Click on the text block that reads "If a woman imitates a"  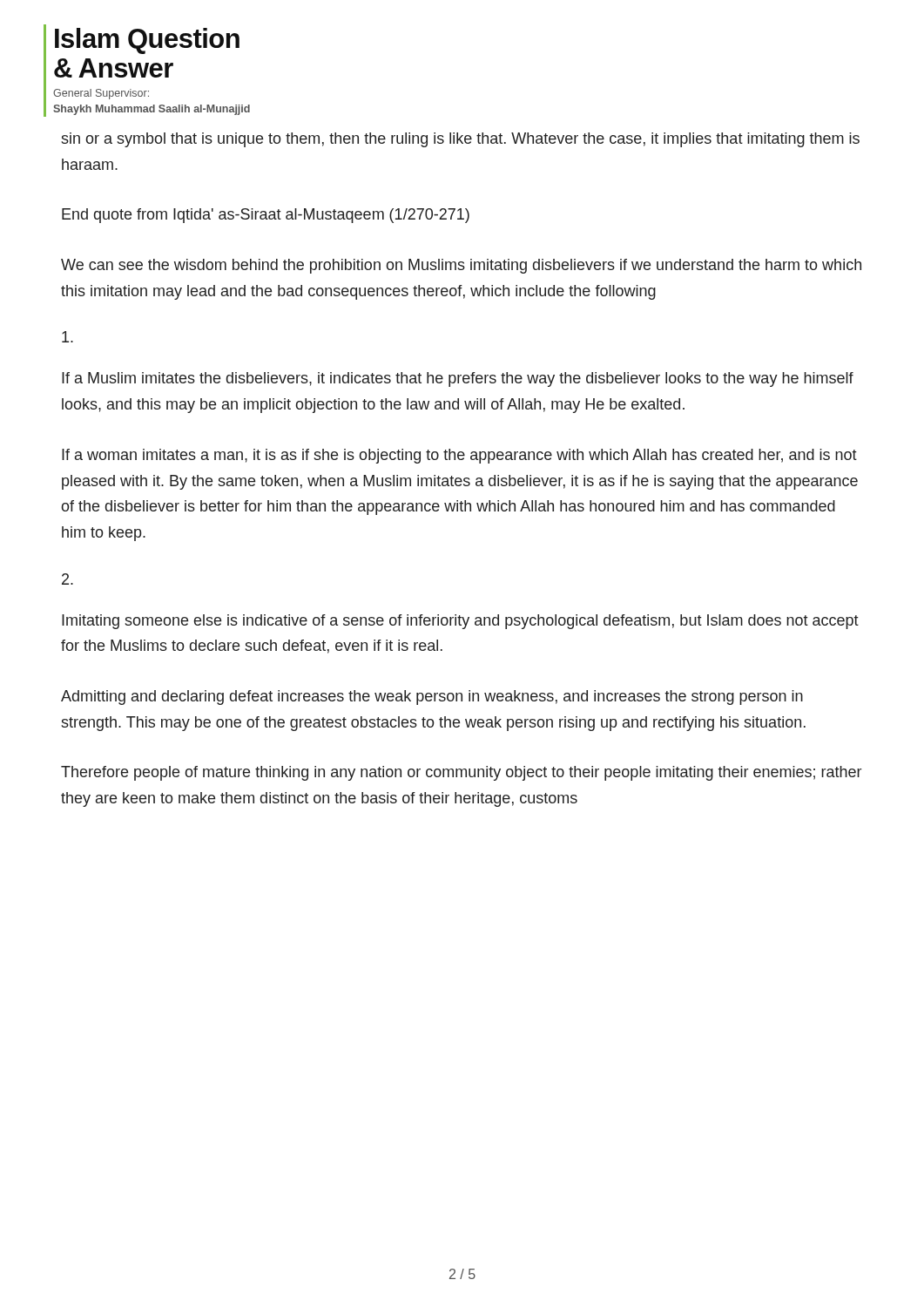[460, 493]
